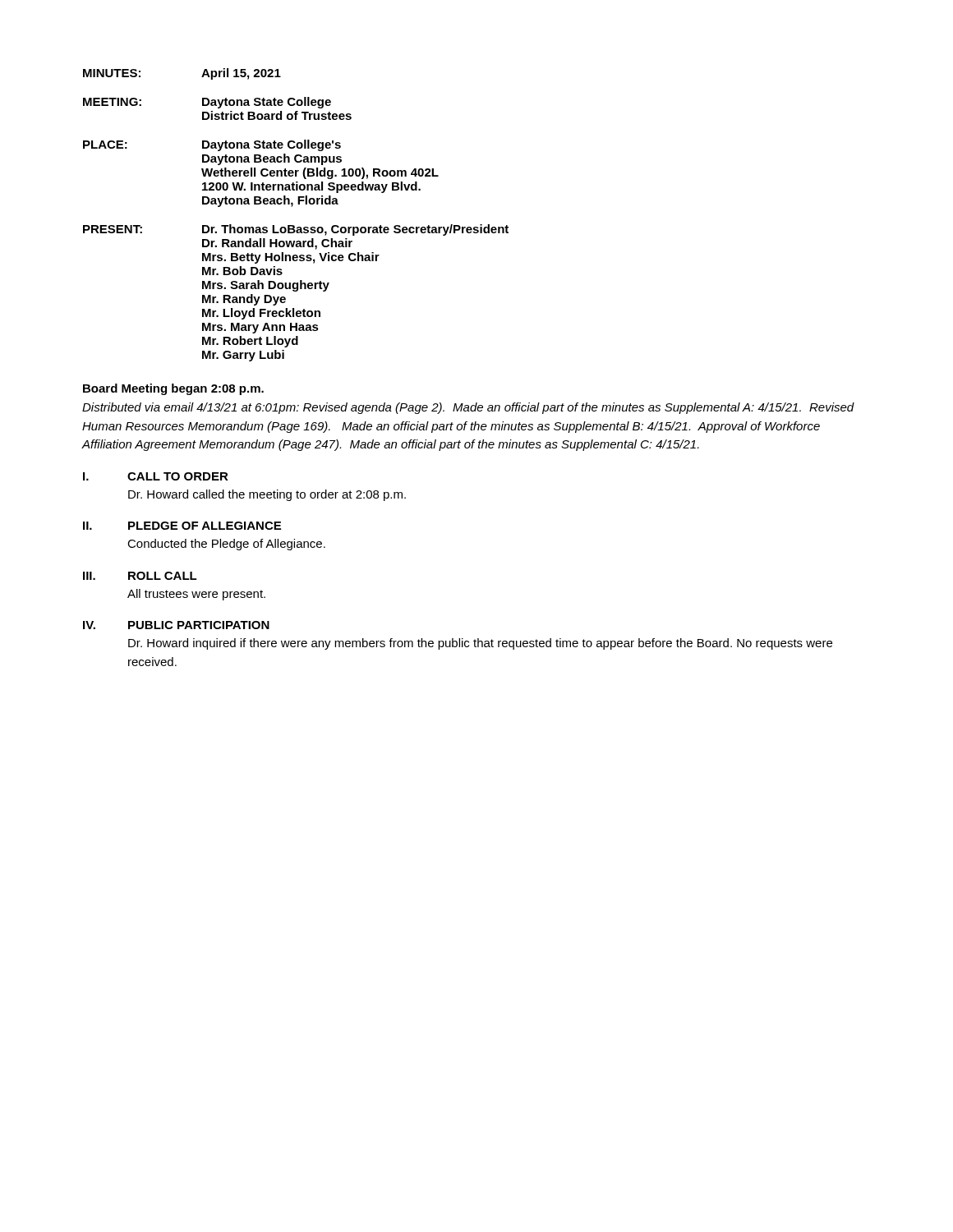Locate the block of text that opens with "Conducted the Pledge"
This screenshot has height=1232, width=953.
click(227, 543)
